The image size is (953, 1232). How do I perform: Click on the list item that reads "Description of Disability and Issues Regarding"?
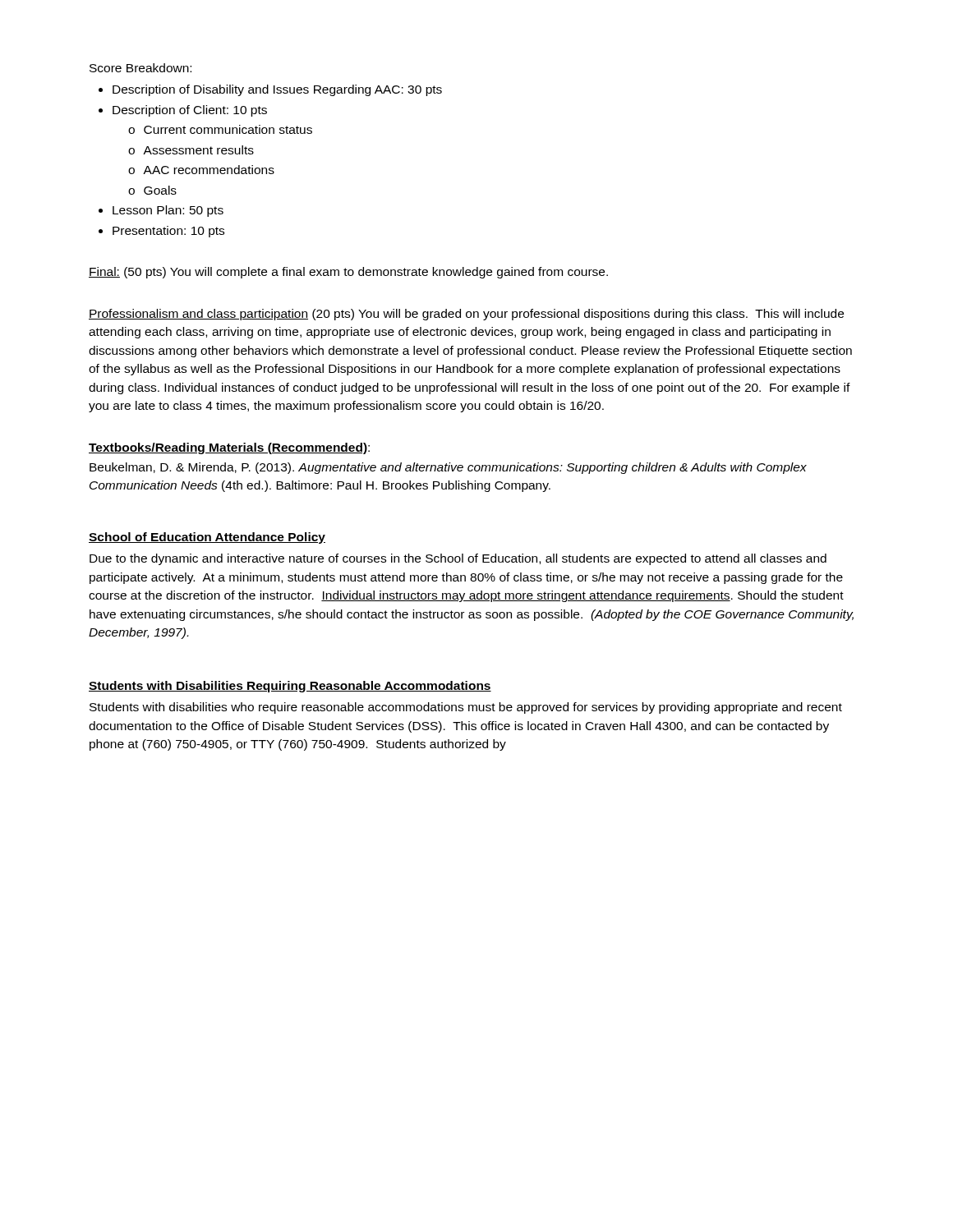[277, 90]
